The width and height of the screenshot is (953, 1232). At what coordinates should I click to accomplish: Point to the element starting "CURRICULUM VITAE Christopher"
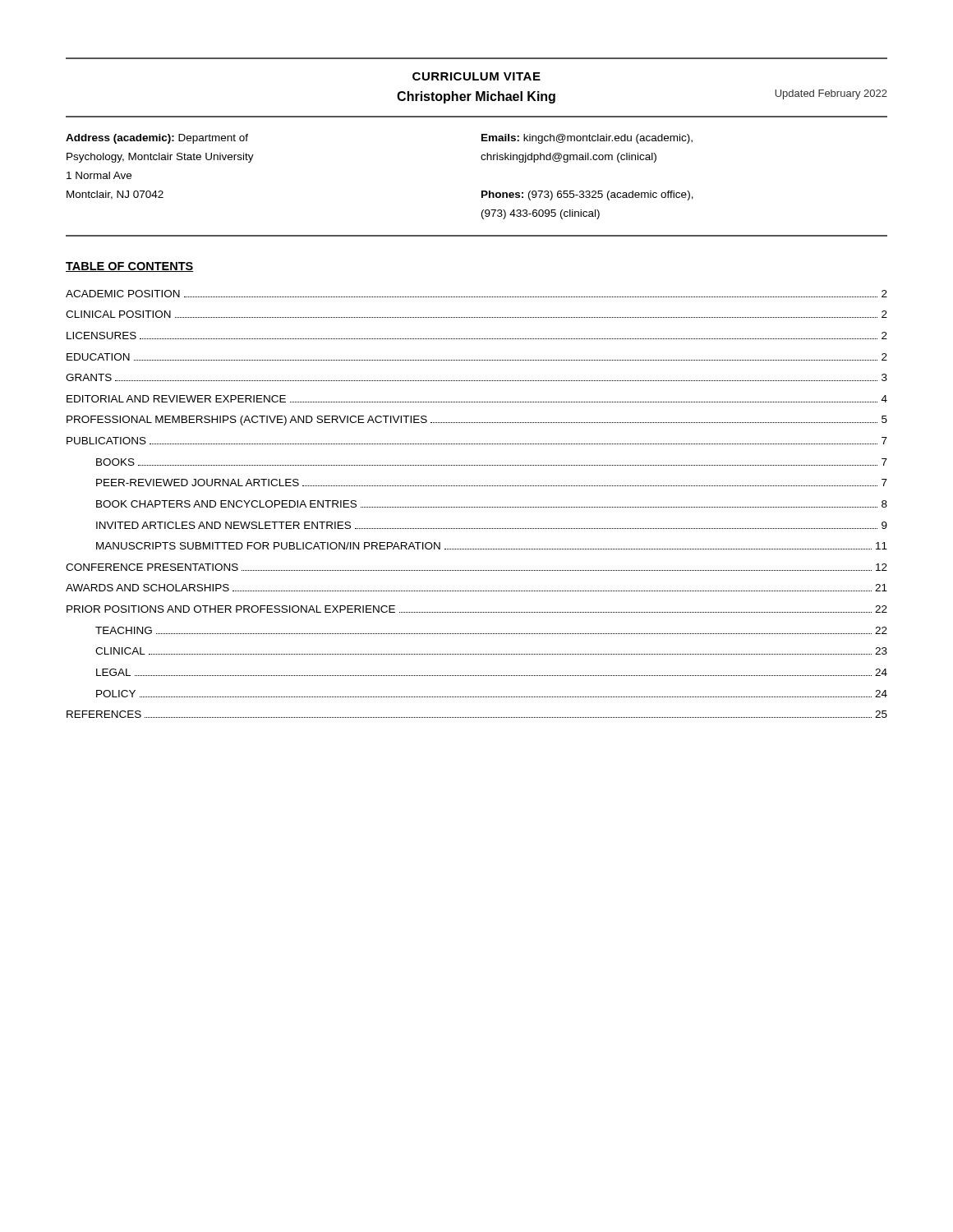coord(476,87)
